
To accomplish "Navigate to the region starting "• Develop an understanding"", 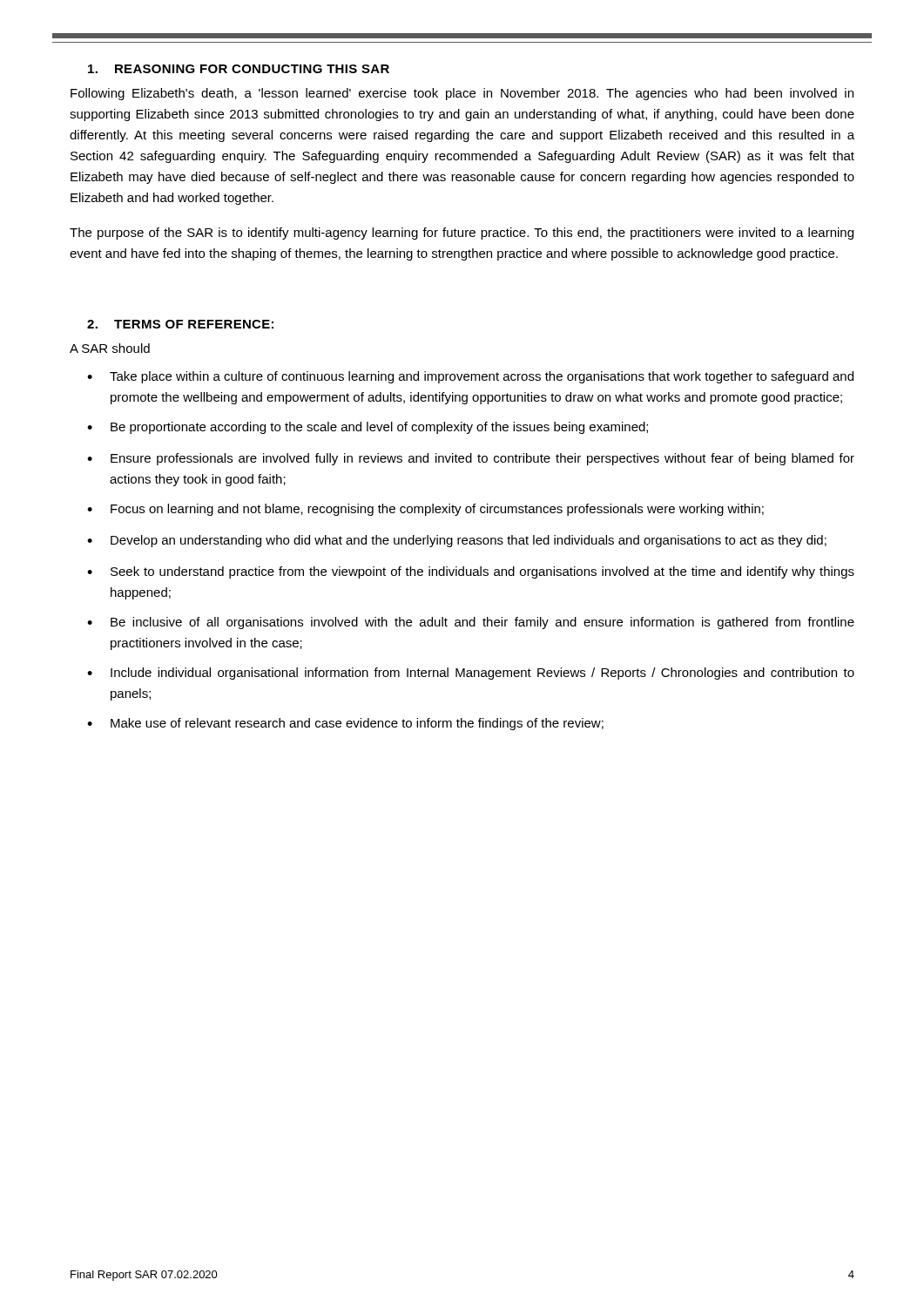I will pos(471,541).
